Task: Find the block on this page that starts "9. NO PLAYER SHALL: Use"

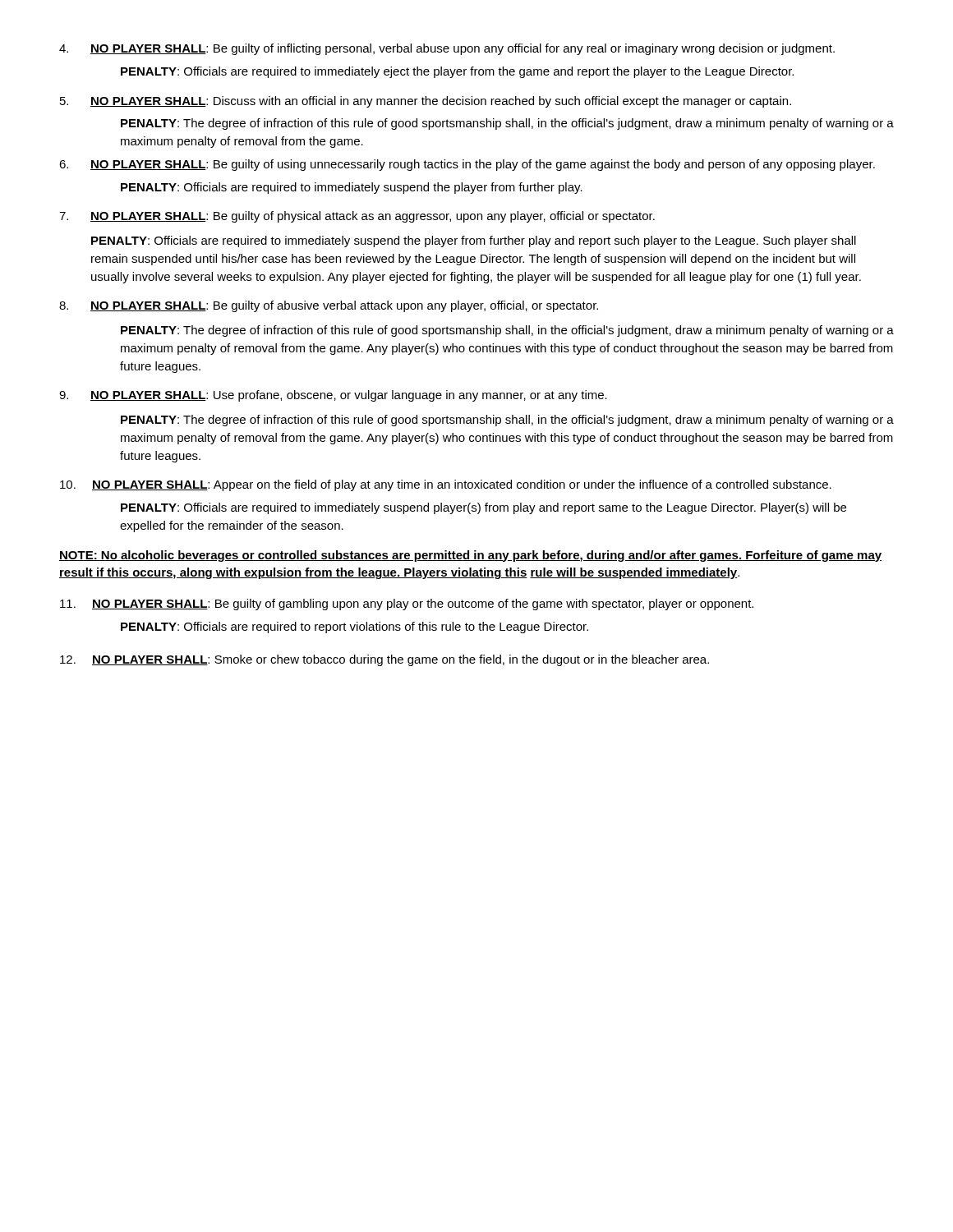Action: click(333, 395)
